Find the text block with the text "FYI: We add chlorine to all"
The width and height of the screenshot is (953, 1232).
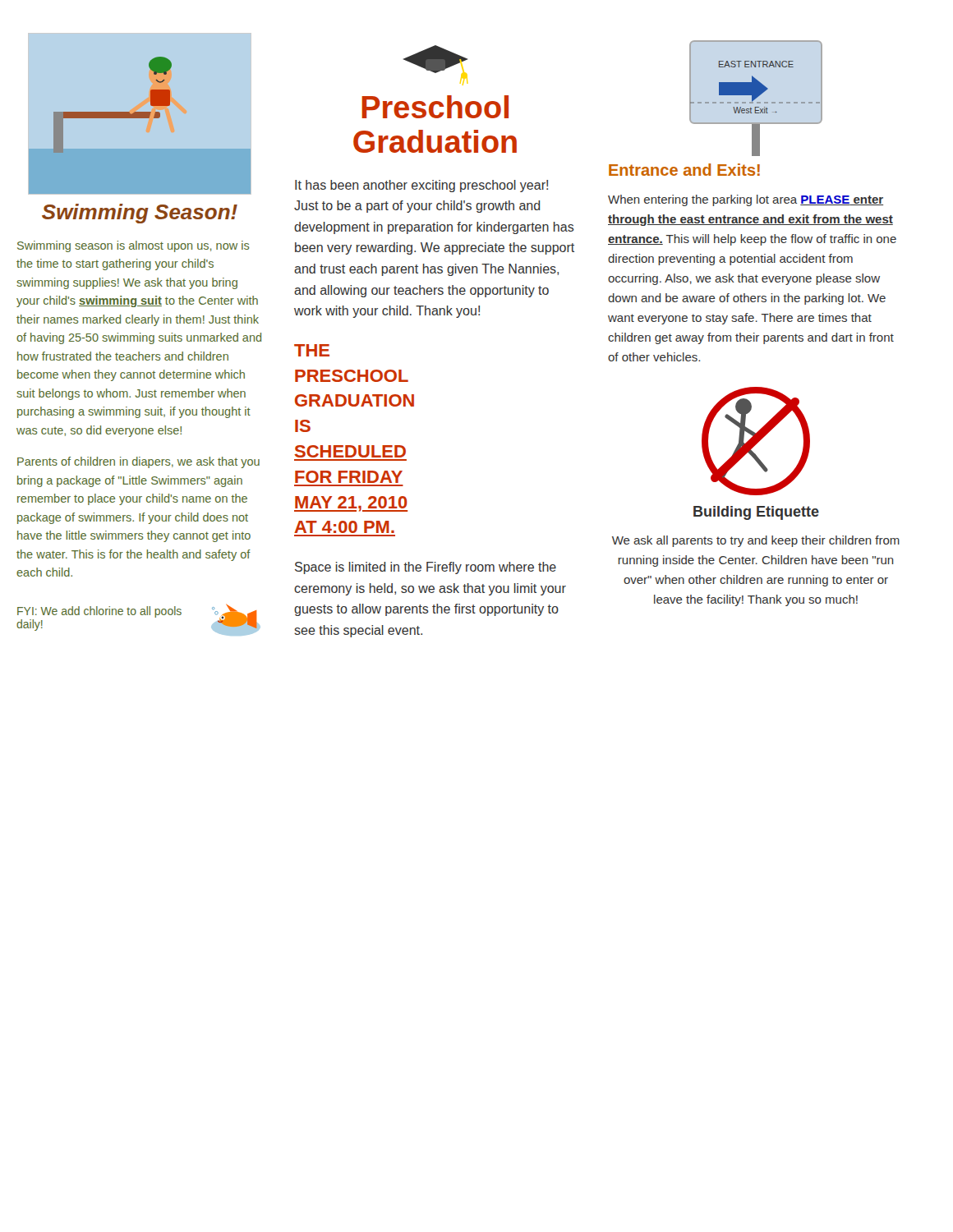[x=140, y=618]
